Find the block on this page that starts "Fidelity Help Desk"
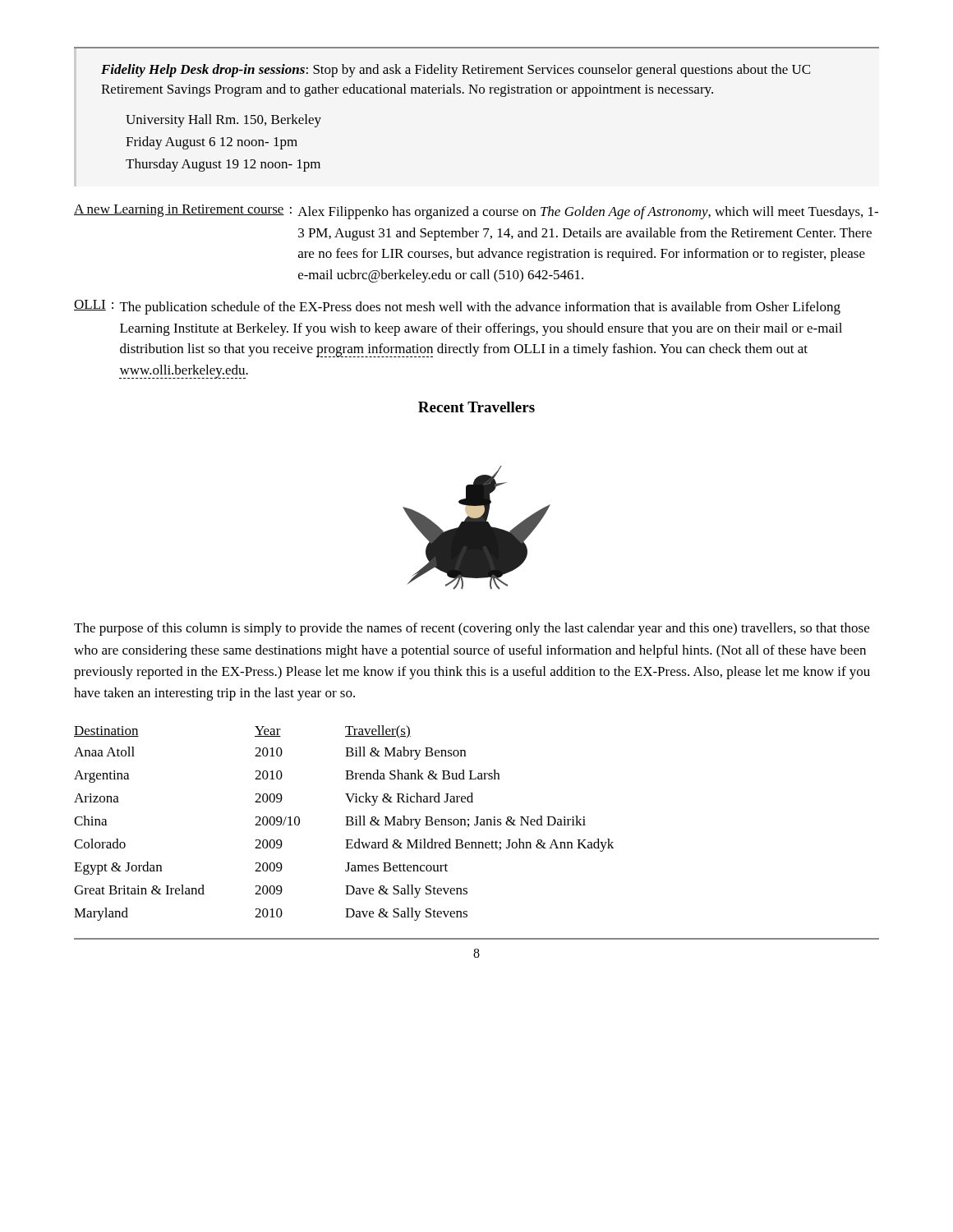The height and width of the screenshot is (1232, 953). click(456, 71)
